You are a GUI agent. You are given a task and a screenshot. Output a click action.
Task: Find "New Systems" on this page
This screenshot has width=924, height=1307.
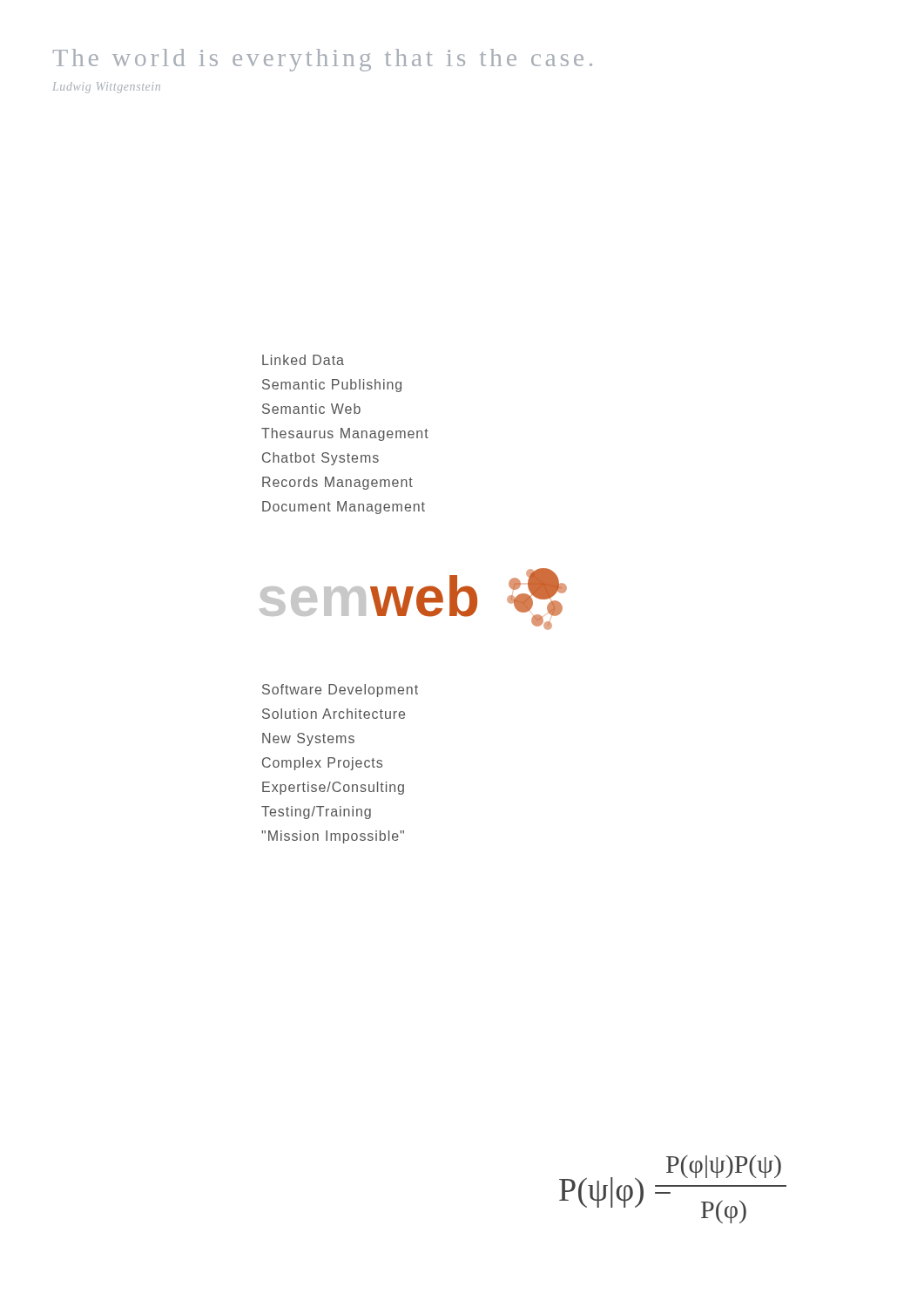pos(308,739)
